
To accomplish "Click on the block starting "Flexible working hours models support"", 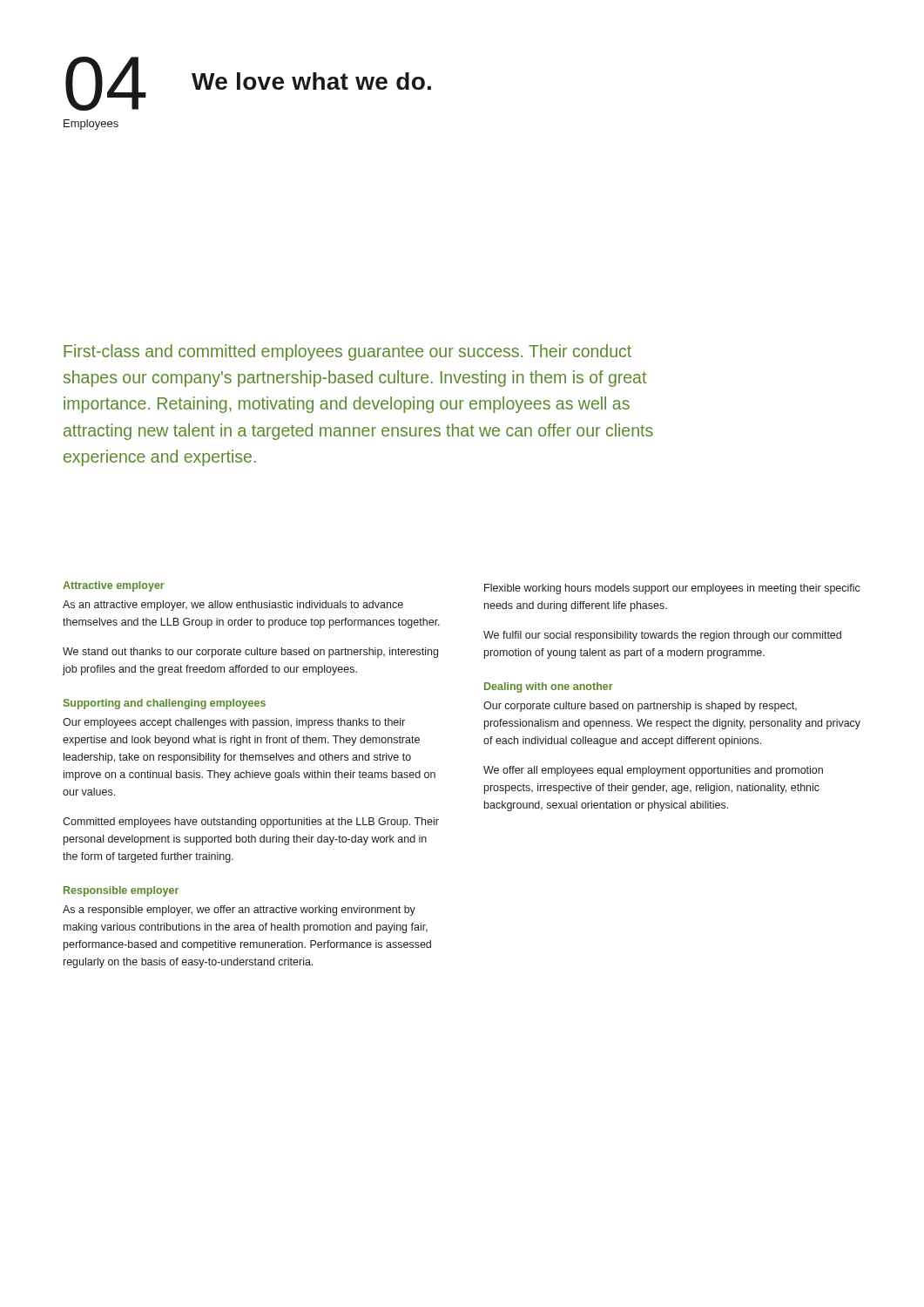I will tap(672, 597).
